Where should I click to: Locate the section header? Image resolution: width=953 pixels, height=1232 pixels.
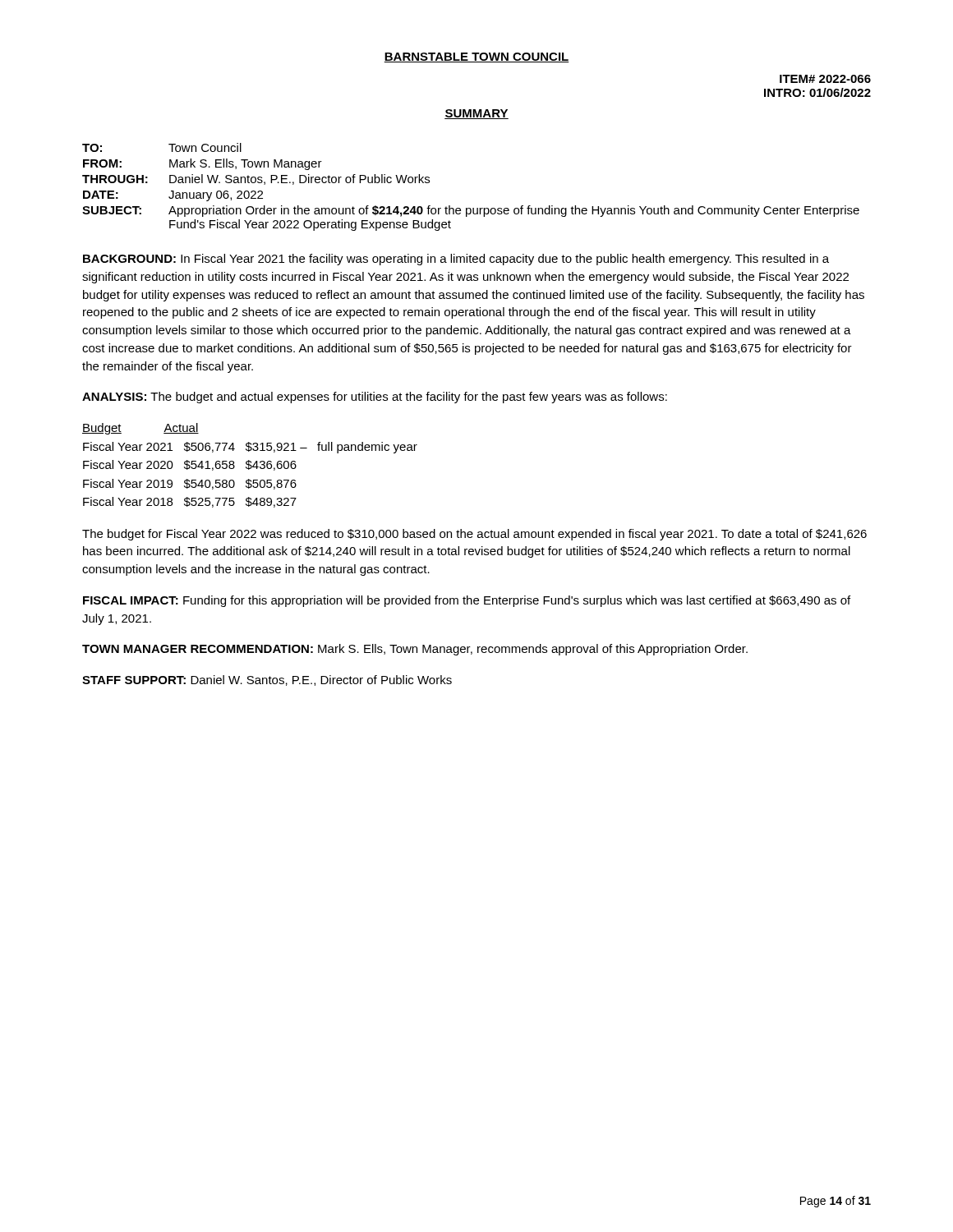tap(476, 113)
